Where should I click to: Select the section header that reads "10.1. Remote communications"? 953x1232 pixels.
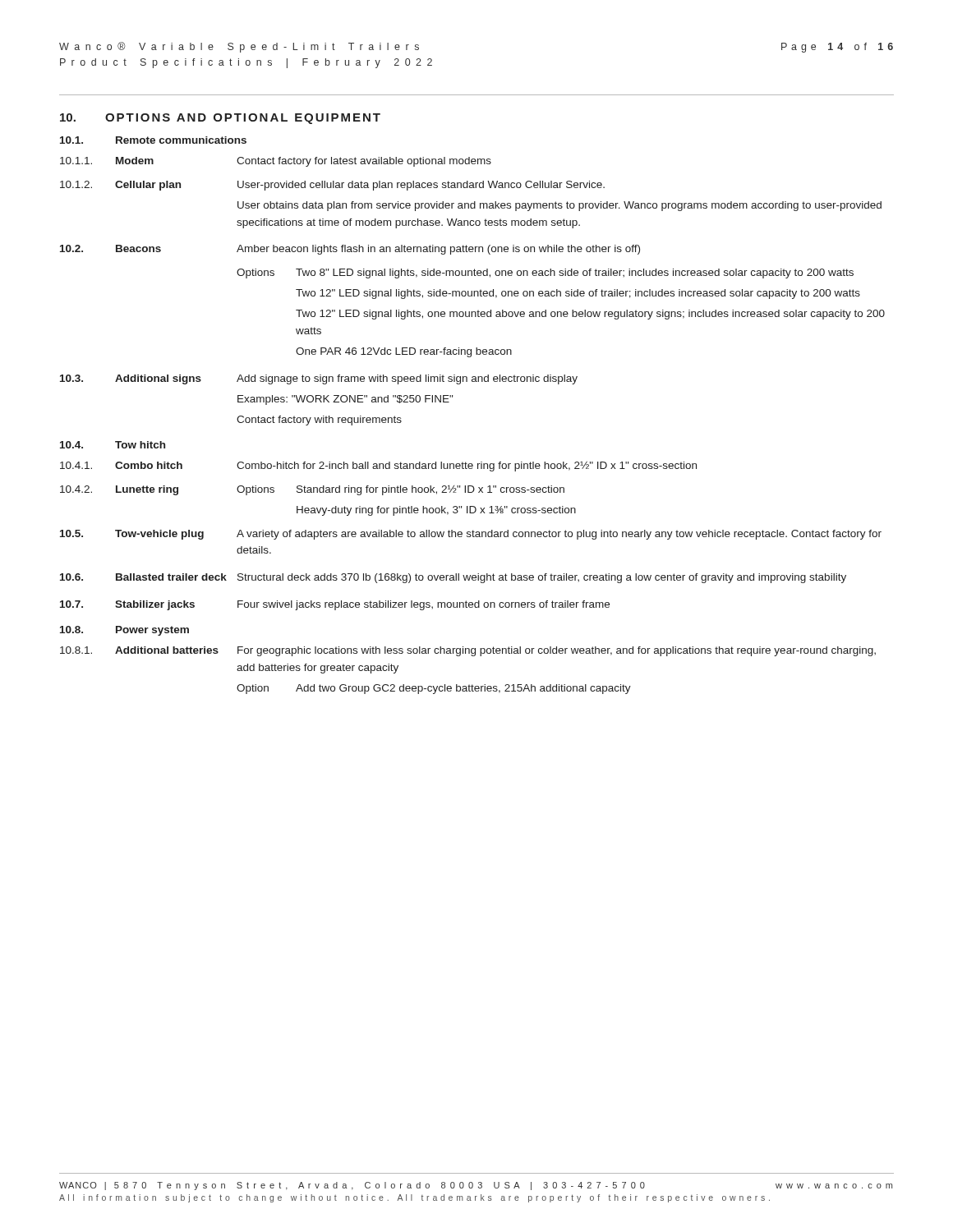(x=153, y=140)
